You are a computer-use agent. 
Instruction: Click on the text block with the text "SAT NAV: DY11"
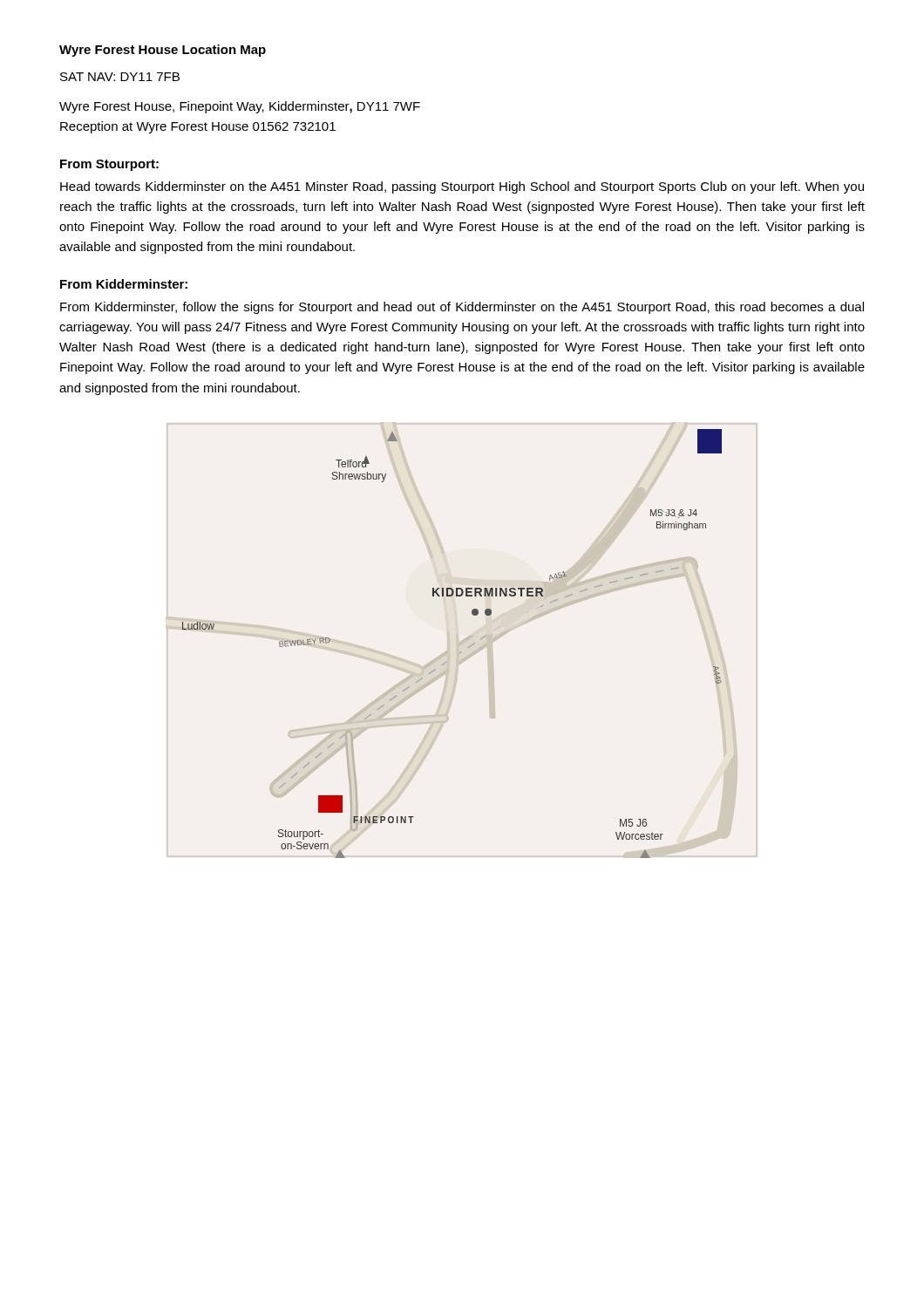(120, 76)
